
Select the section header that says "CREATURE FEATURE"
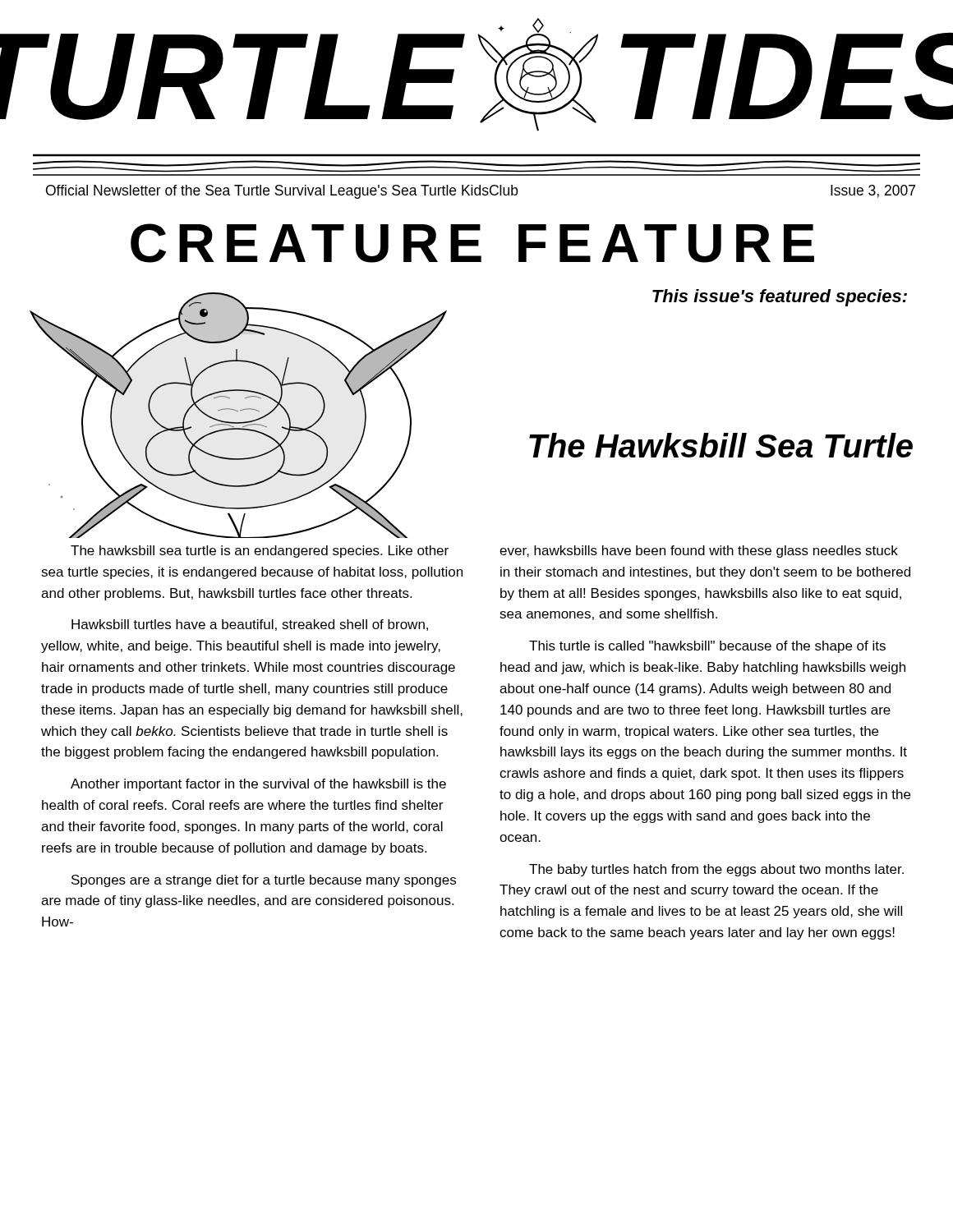pos(476,243)
